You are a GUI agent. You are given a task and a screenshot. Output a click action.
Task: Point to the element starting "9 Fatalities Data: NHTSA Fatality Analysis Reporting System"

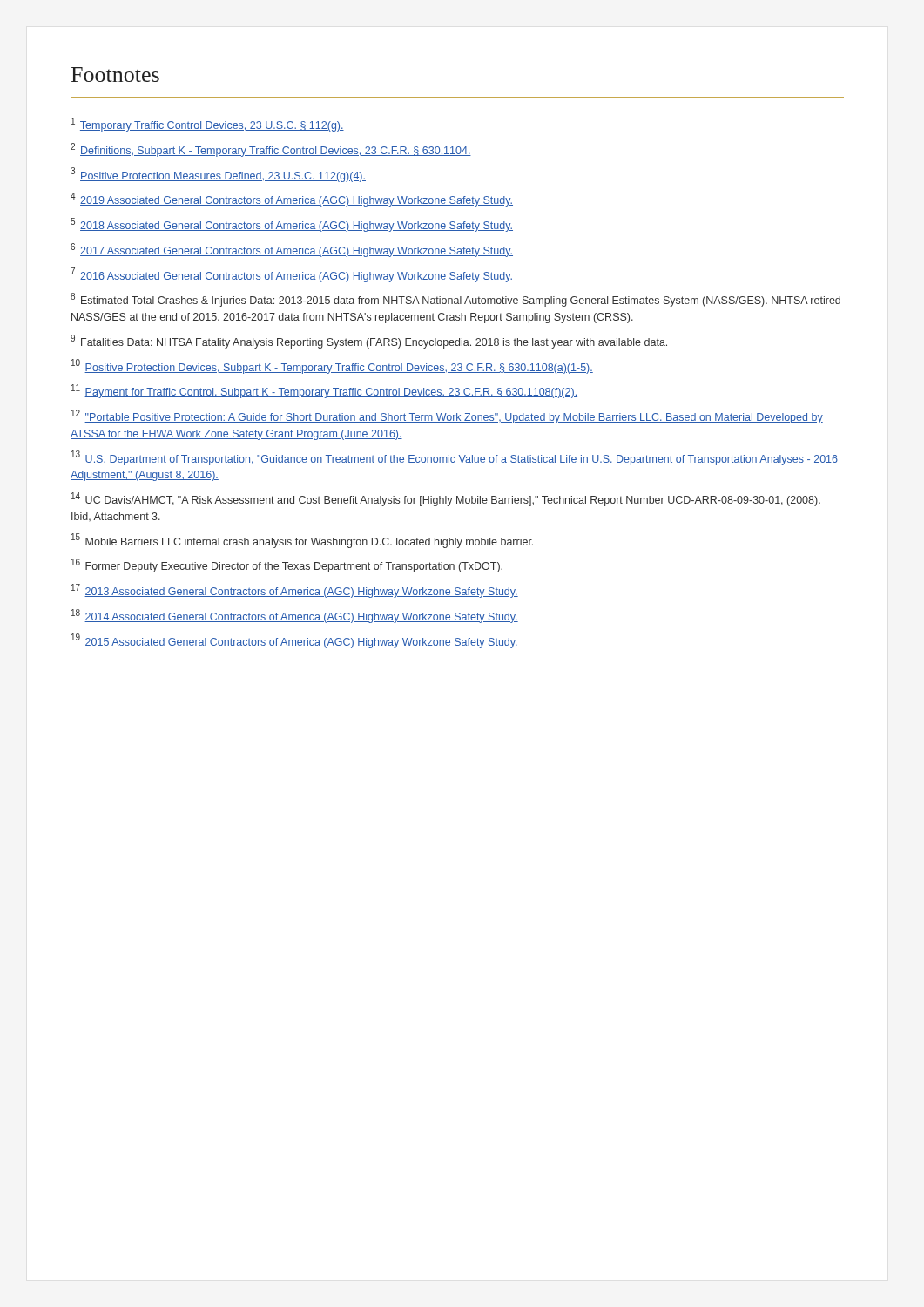coord(369,341)
